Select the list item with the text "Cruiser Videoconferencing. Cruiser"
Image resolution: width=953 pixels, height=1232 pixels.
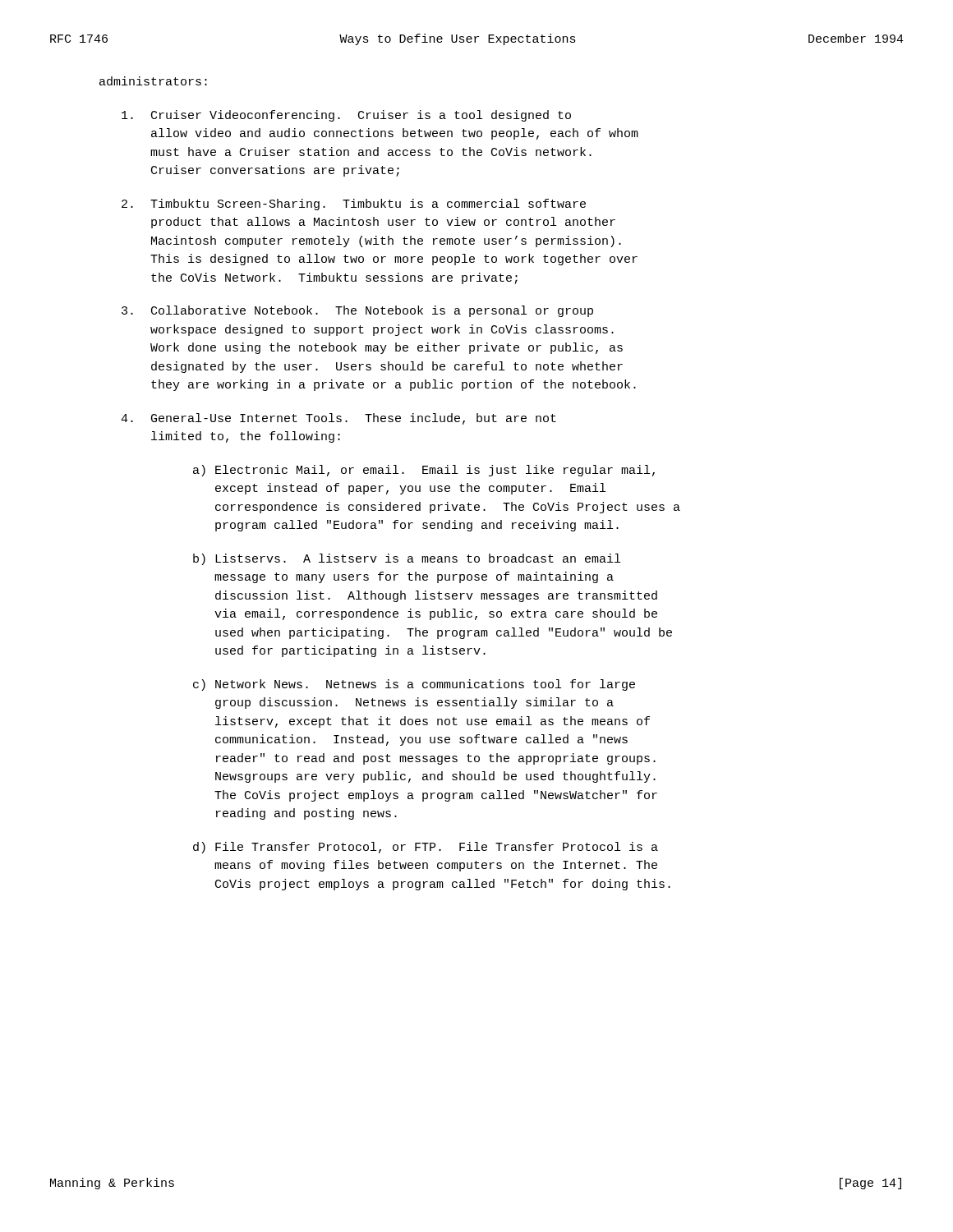(x=368, y=144)
